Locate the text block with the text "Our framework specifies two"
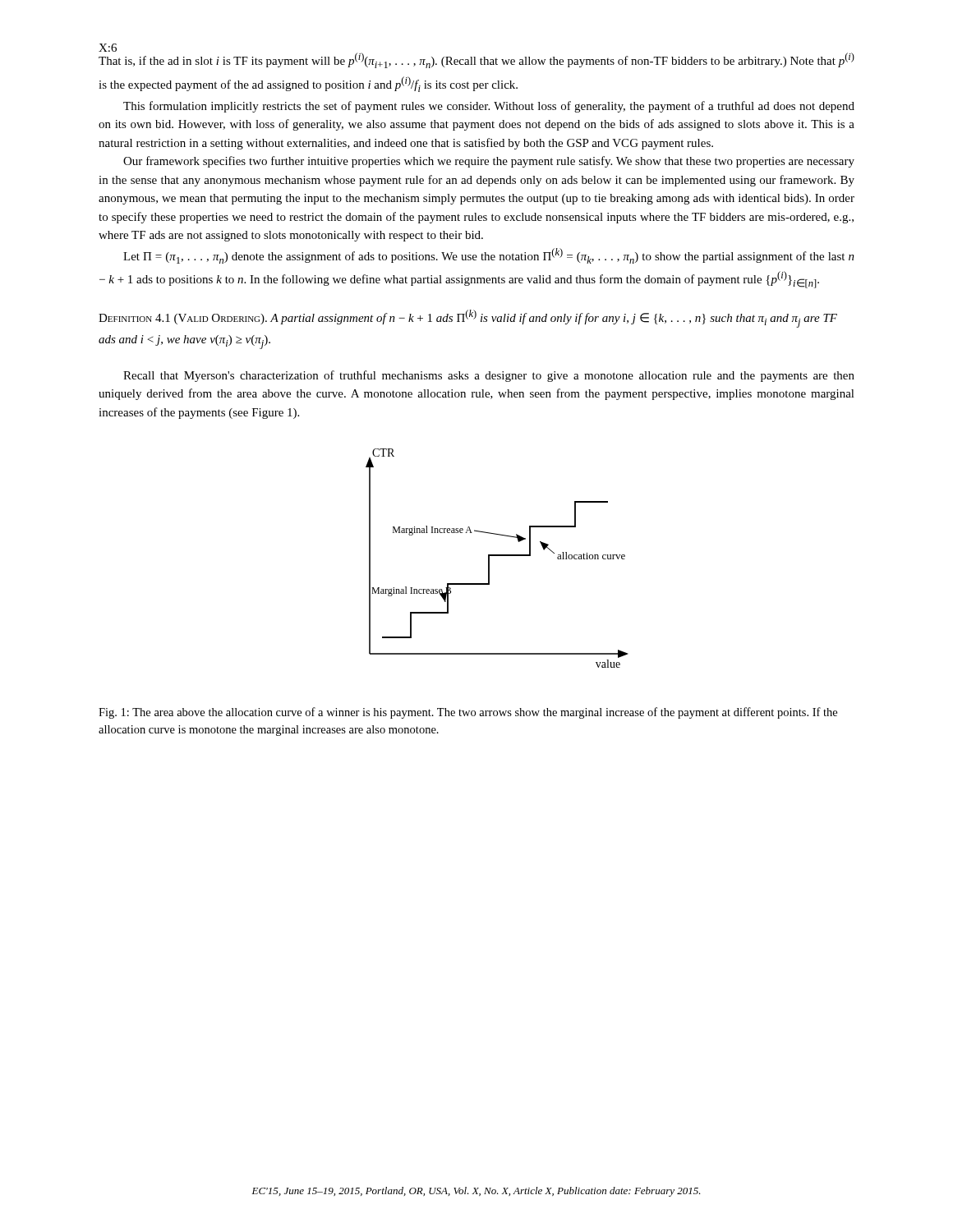The image size is (953, 1232). [x=476, y=198]
